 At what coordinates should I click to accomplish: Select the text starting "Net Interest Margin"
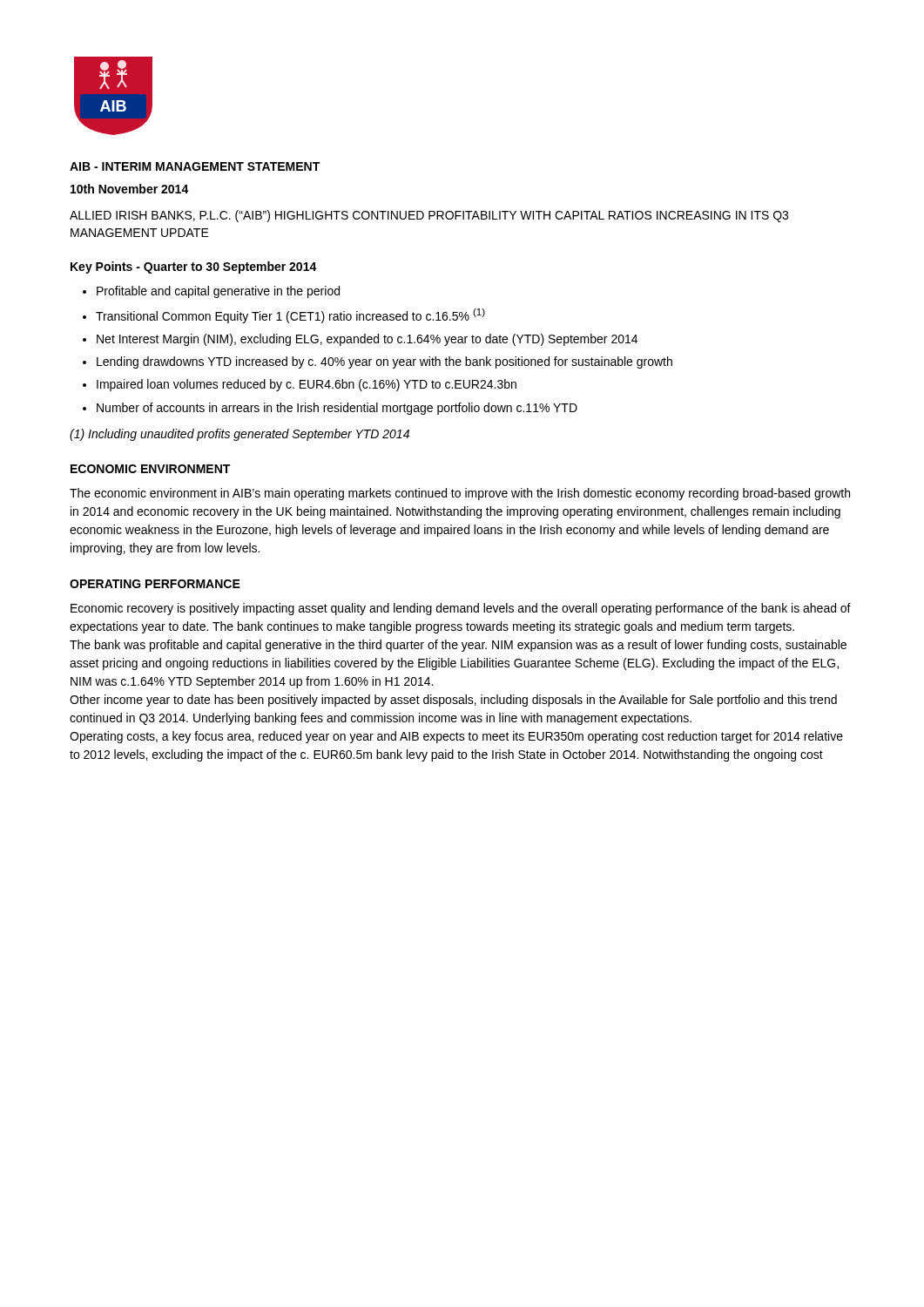[x=367, y=339]
